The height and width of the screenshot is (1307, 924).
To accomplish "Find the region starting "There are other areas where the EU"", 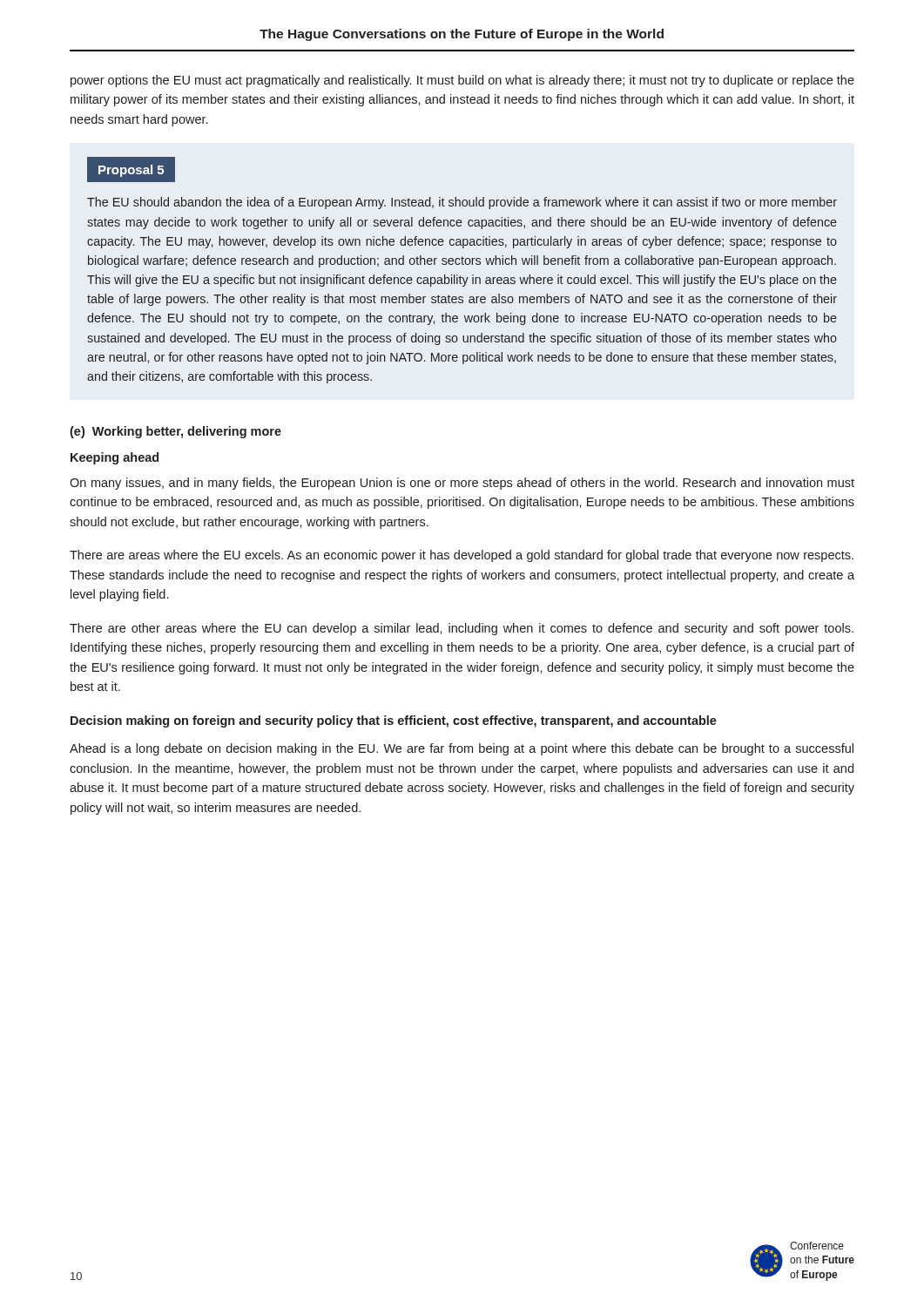I will [462, 657].
